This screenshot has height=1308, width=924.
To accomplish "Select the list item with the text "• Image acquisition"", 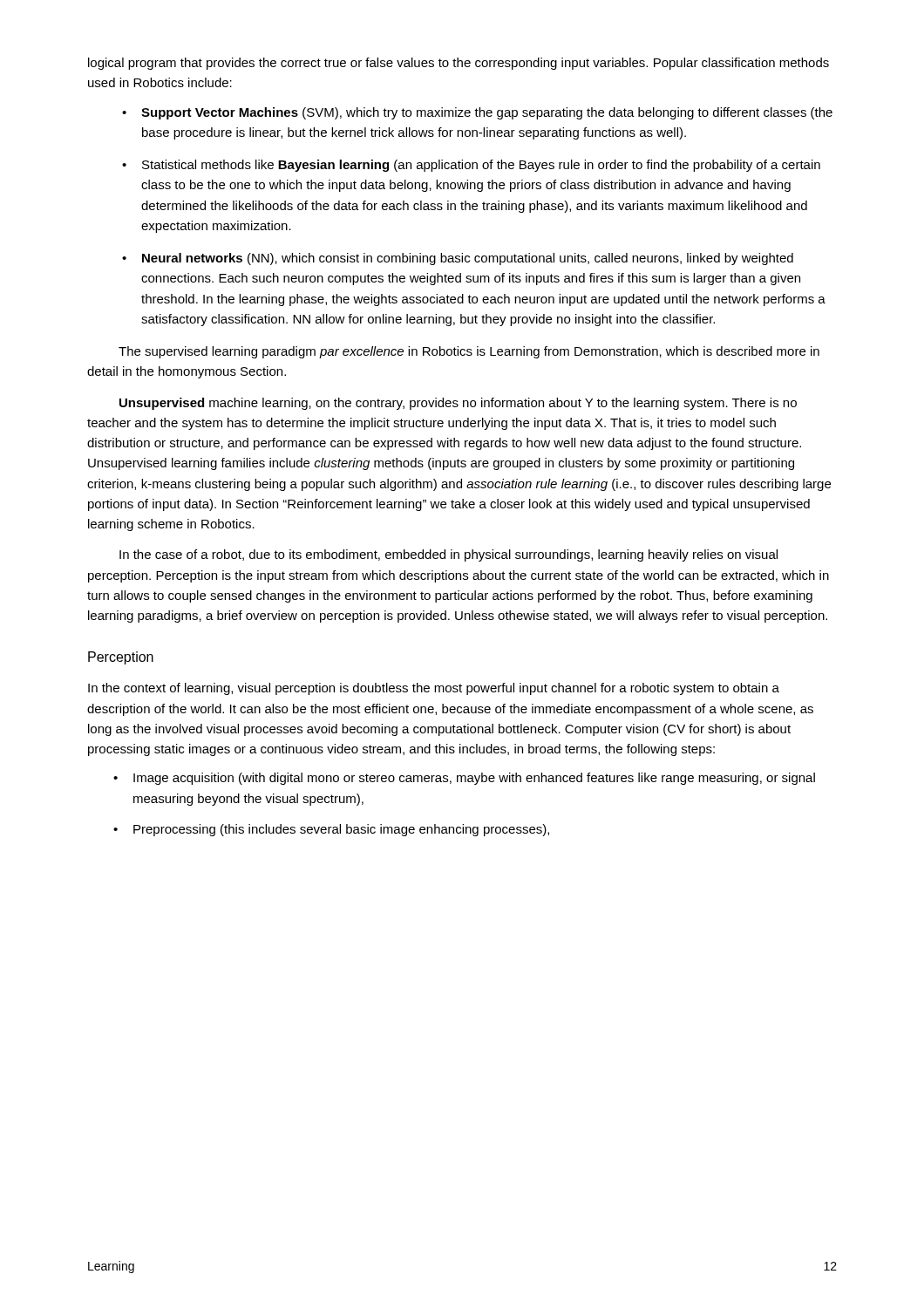I will (475, 788).
